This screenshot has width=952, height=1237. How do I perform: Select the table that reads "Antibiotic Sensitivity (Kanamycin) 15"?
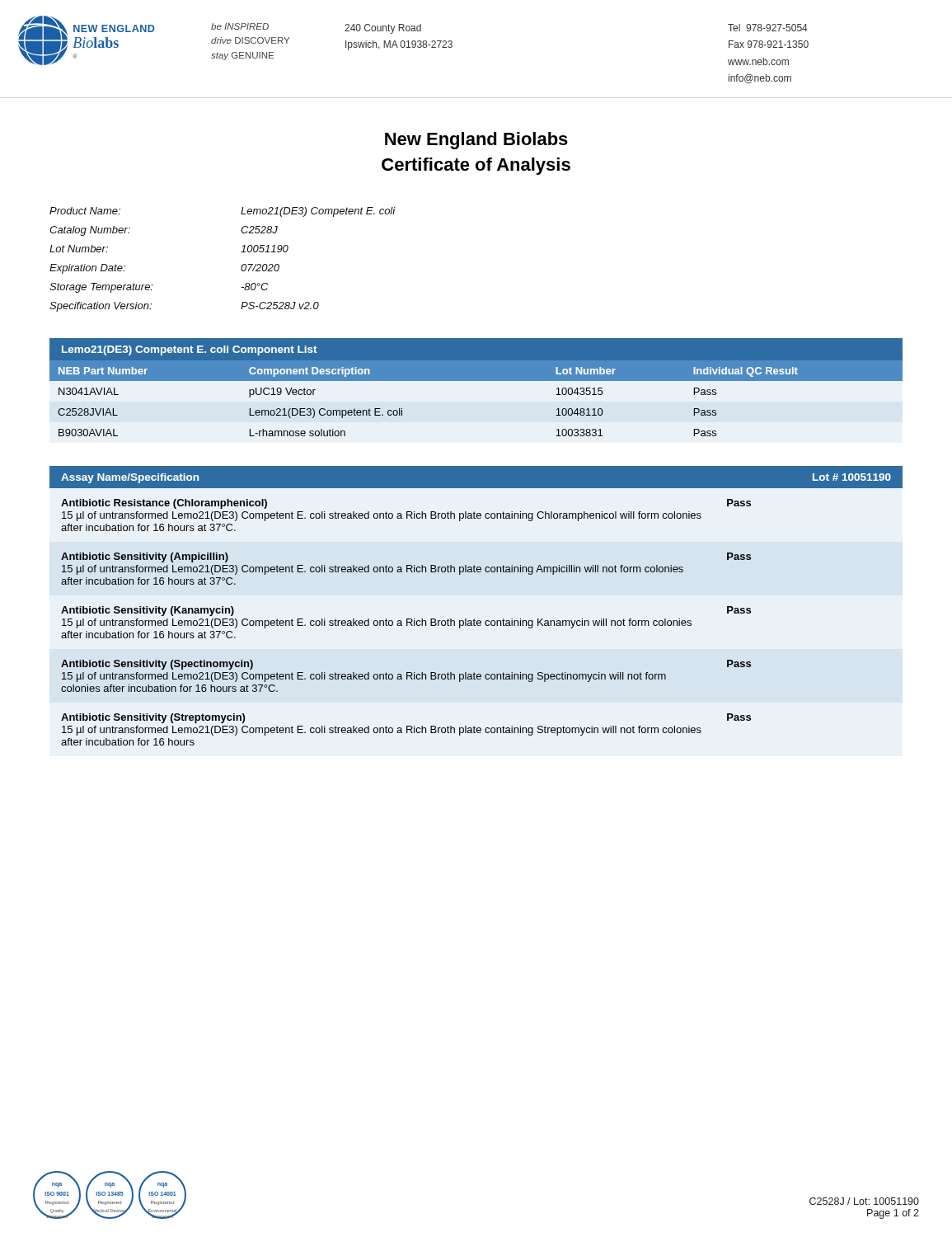[476, 623]
